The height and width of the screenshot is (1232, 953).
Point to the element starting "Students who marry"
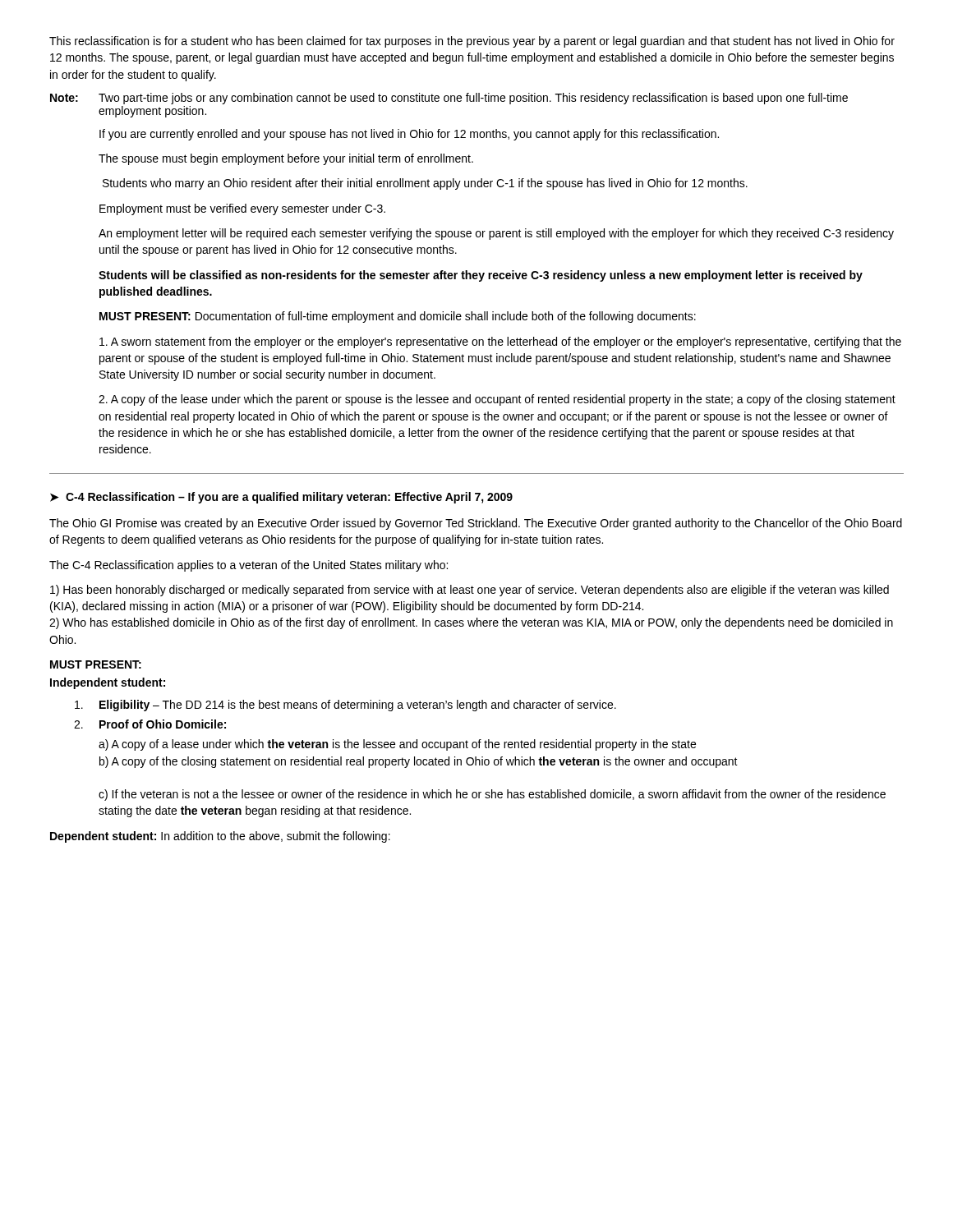[x=423, y=184]
